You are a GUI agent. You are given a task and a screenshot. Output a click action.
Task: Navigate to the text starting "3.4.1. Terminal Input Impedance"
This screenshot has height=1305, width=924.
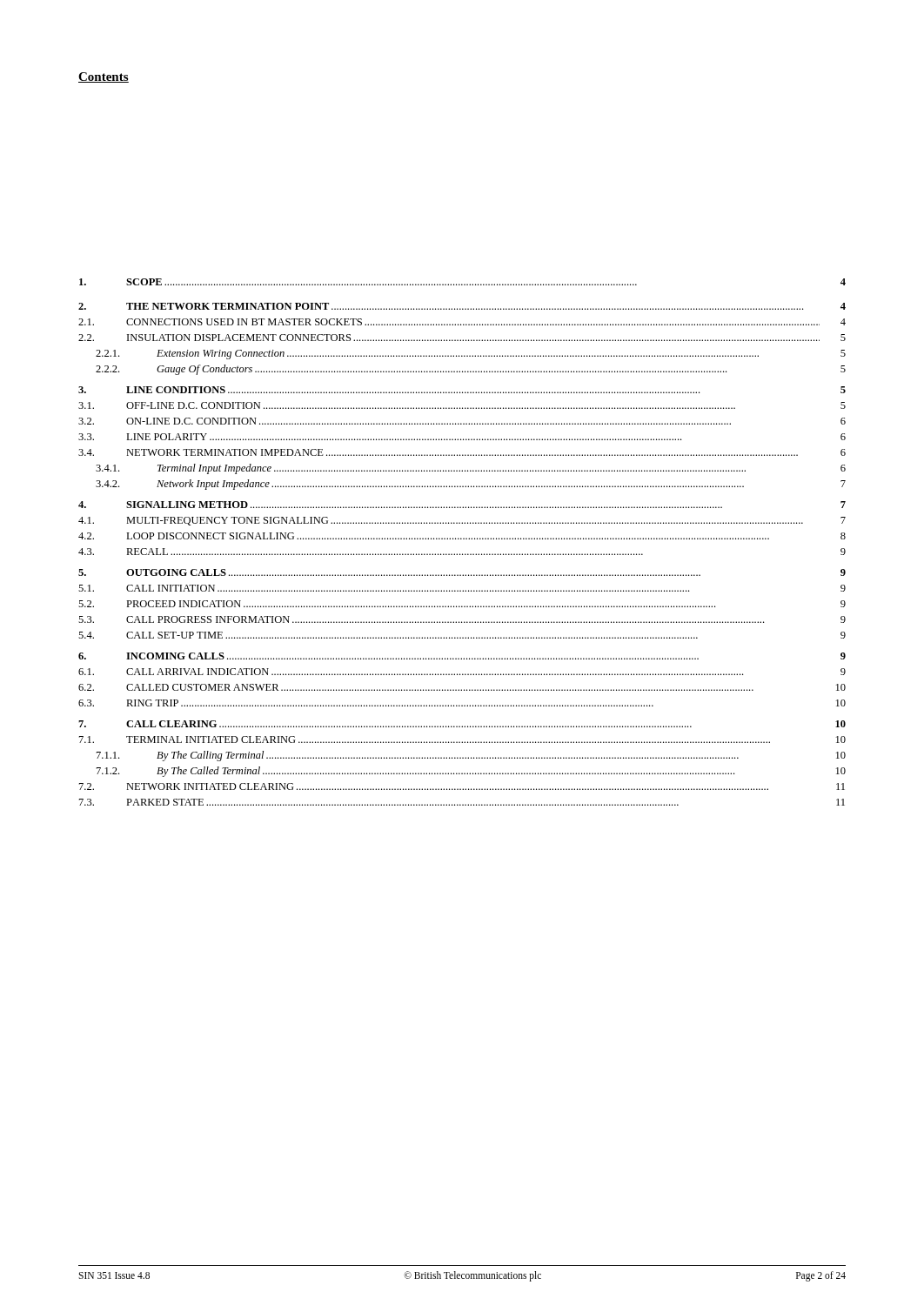click(462, 469)
